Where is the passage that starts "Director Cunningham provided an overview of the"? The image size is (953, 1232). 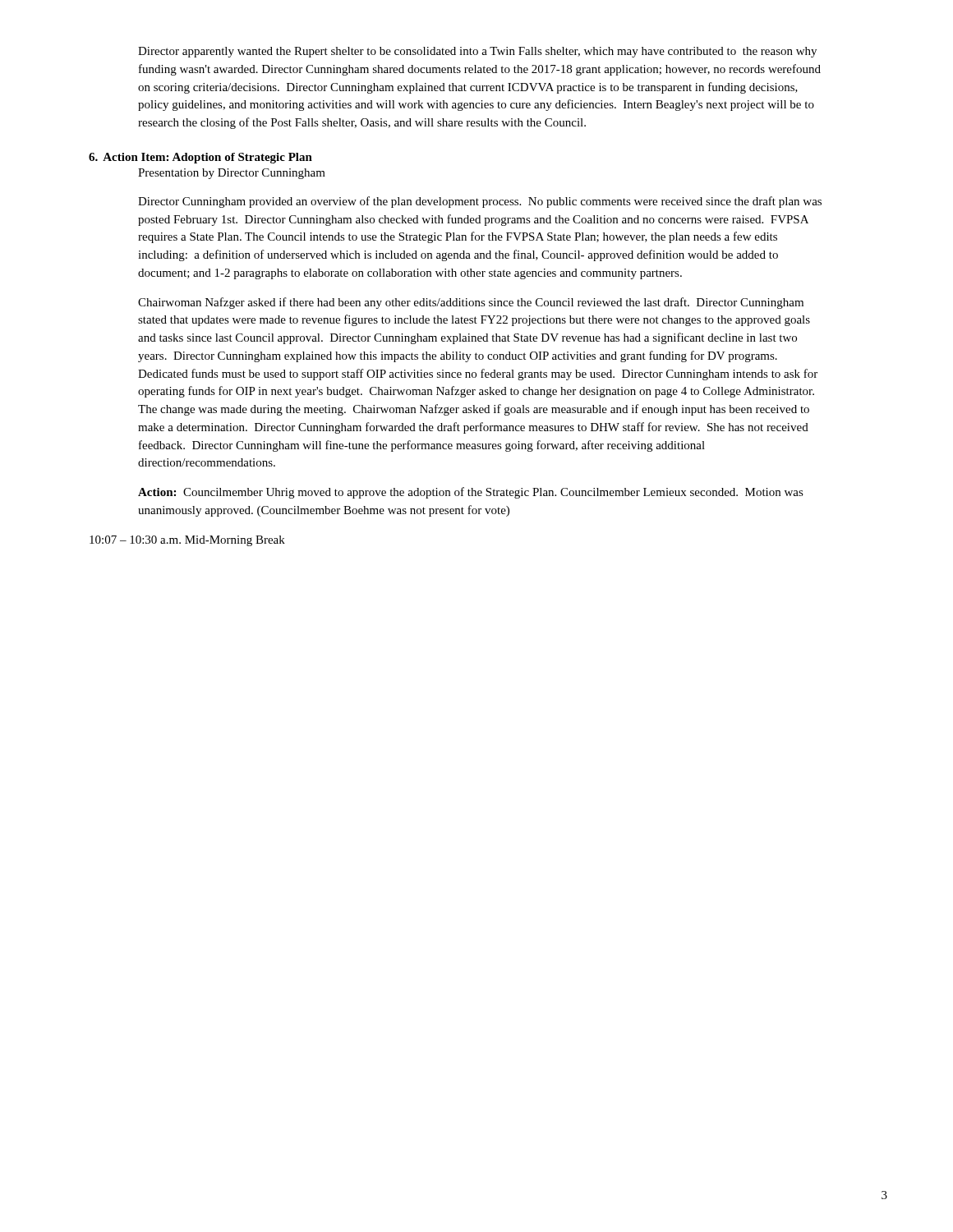(x=480, y=237)
